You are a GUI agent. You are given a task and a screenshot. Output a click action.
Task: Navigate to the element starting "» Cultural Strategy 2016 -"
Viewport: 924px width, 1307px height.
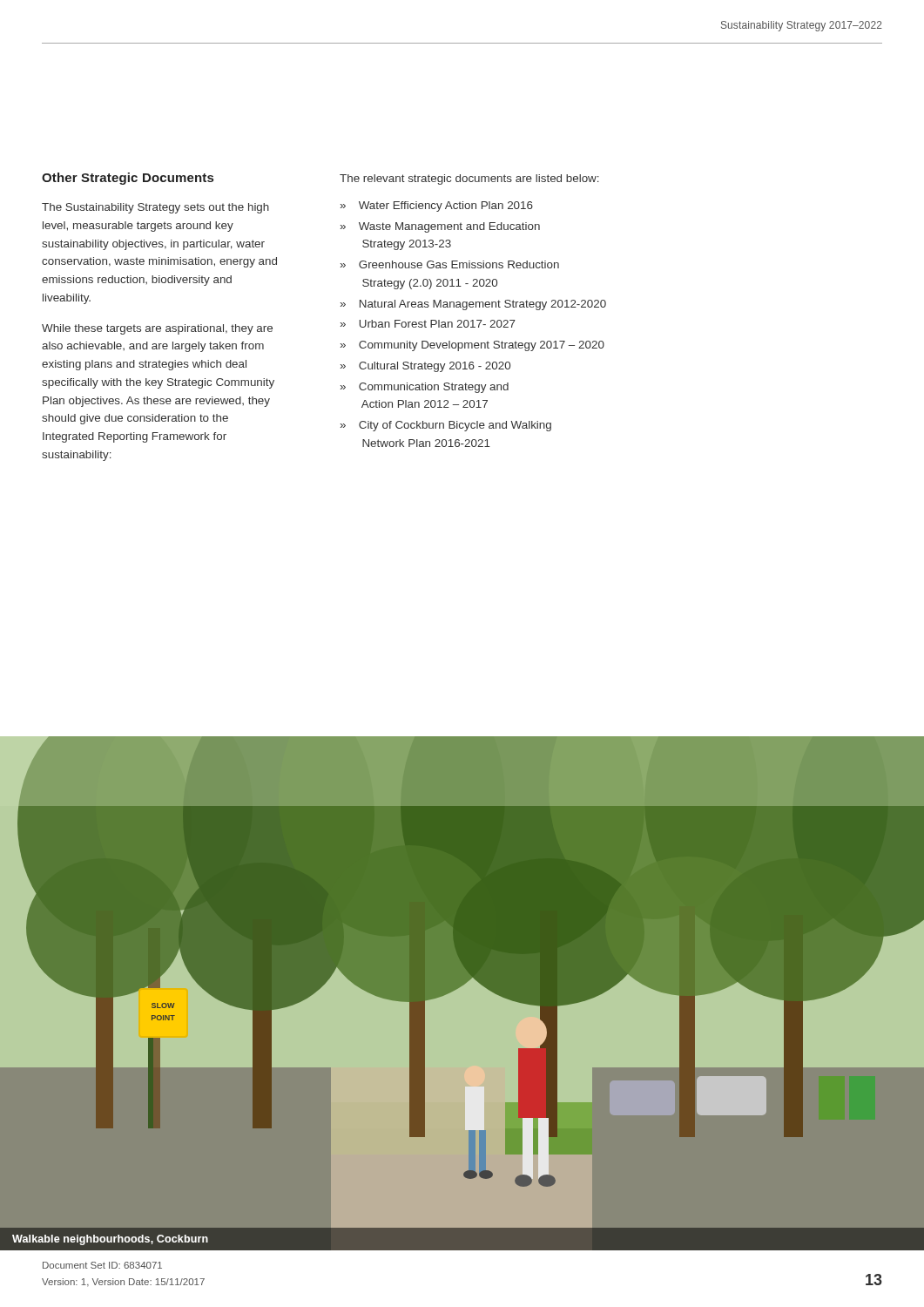click(425, 367)
